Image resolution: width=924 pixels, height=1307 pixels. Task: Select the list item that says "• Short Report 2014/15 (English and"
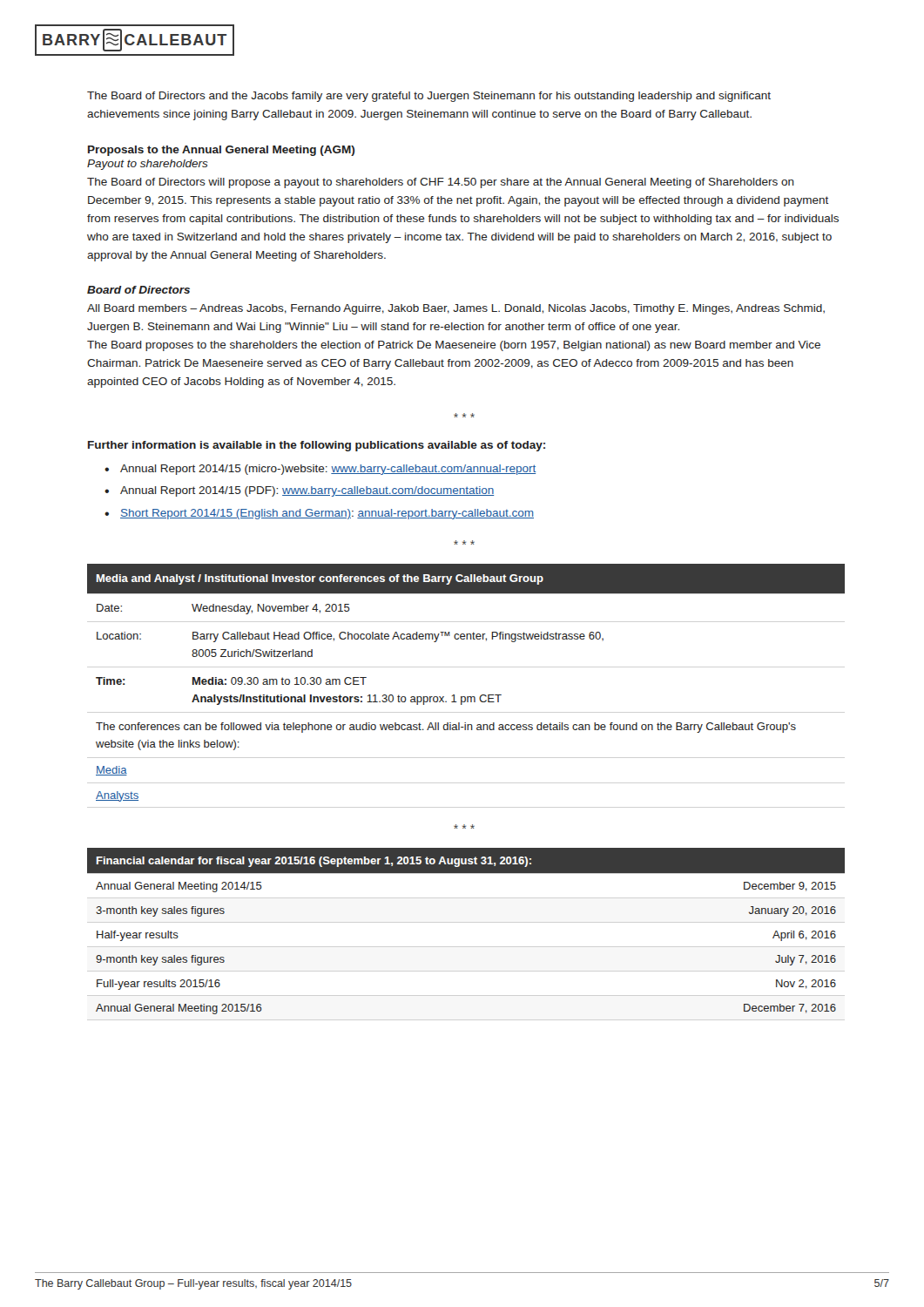[319, 514]
